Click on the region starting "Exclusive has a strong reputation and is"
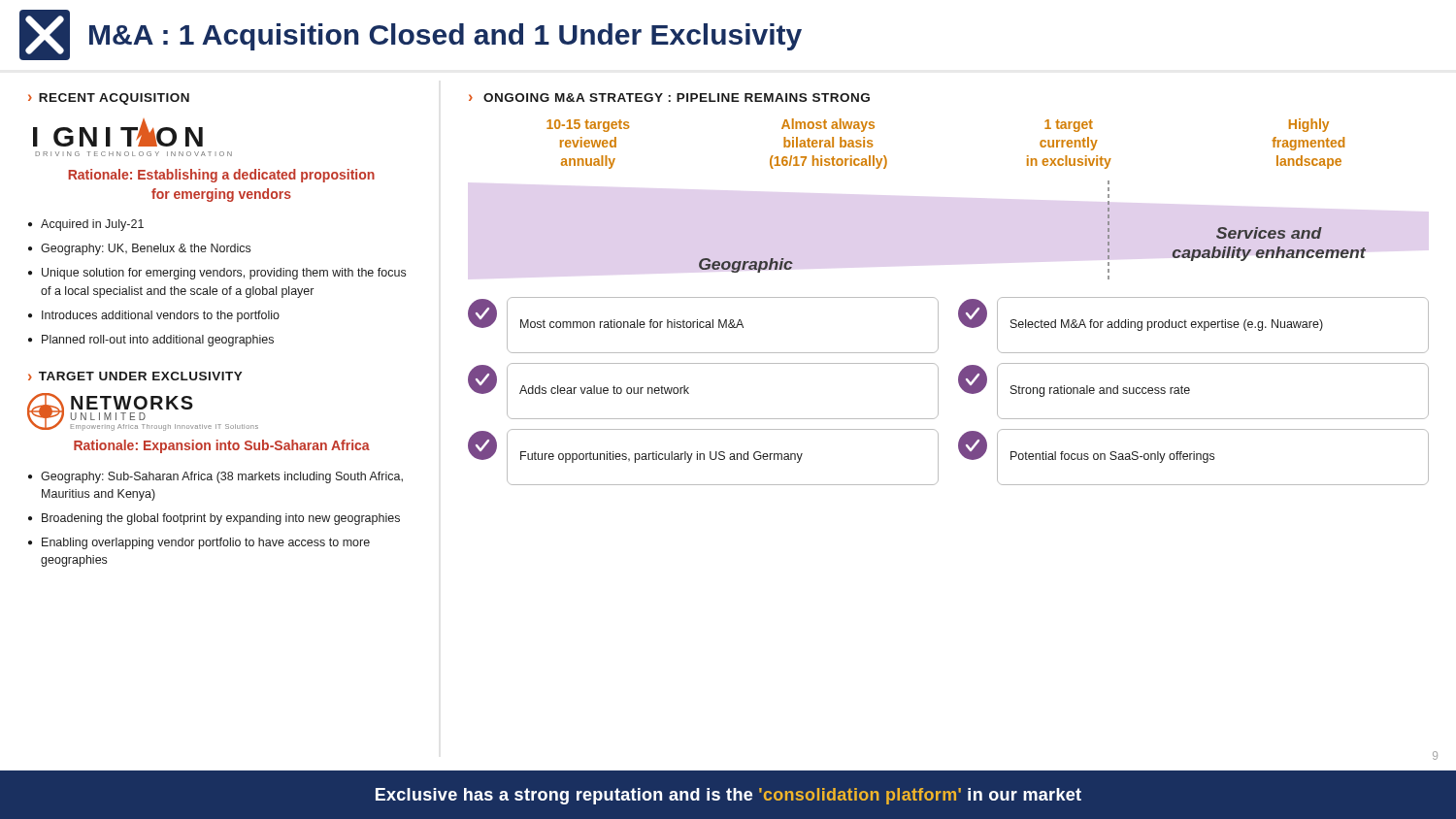The image size is (1456, 819). (x=728, y=794)
